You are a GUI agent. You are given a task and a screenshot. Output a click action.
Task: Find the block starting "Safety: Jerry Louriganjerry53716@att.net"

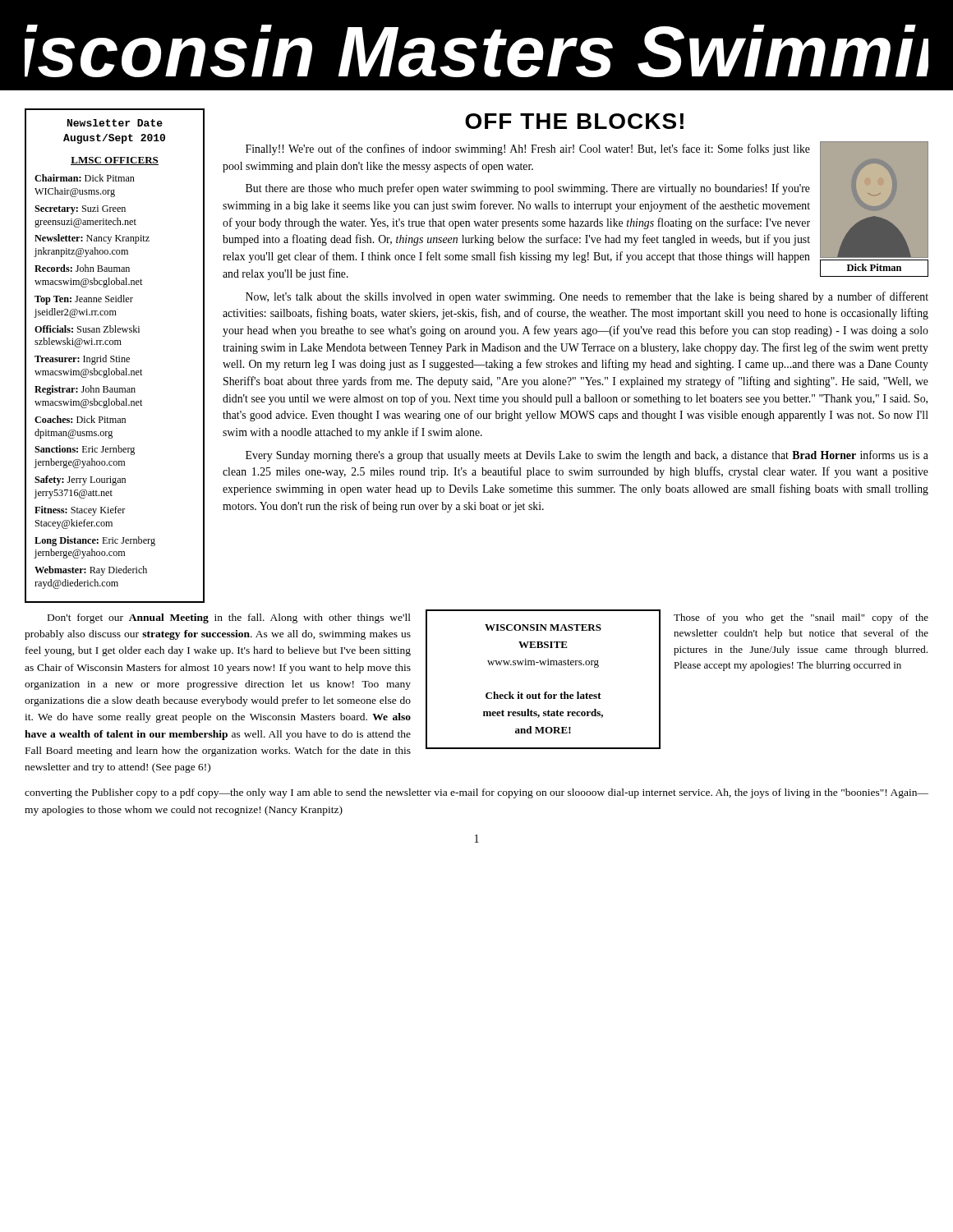tap(80, 486)
